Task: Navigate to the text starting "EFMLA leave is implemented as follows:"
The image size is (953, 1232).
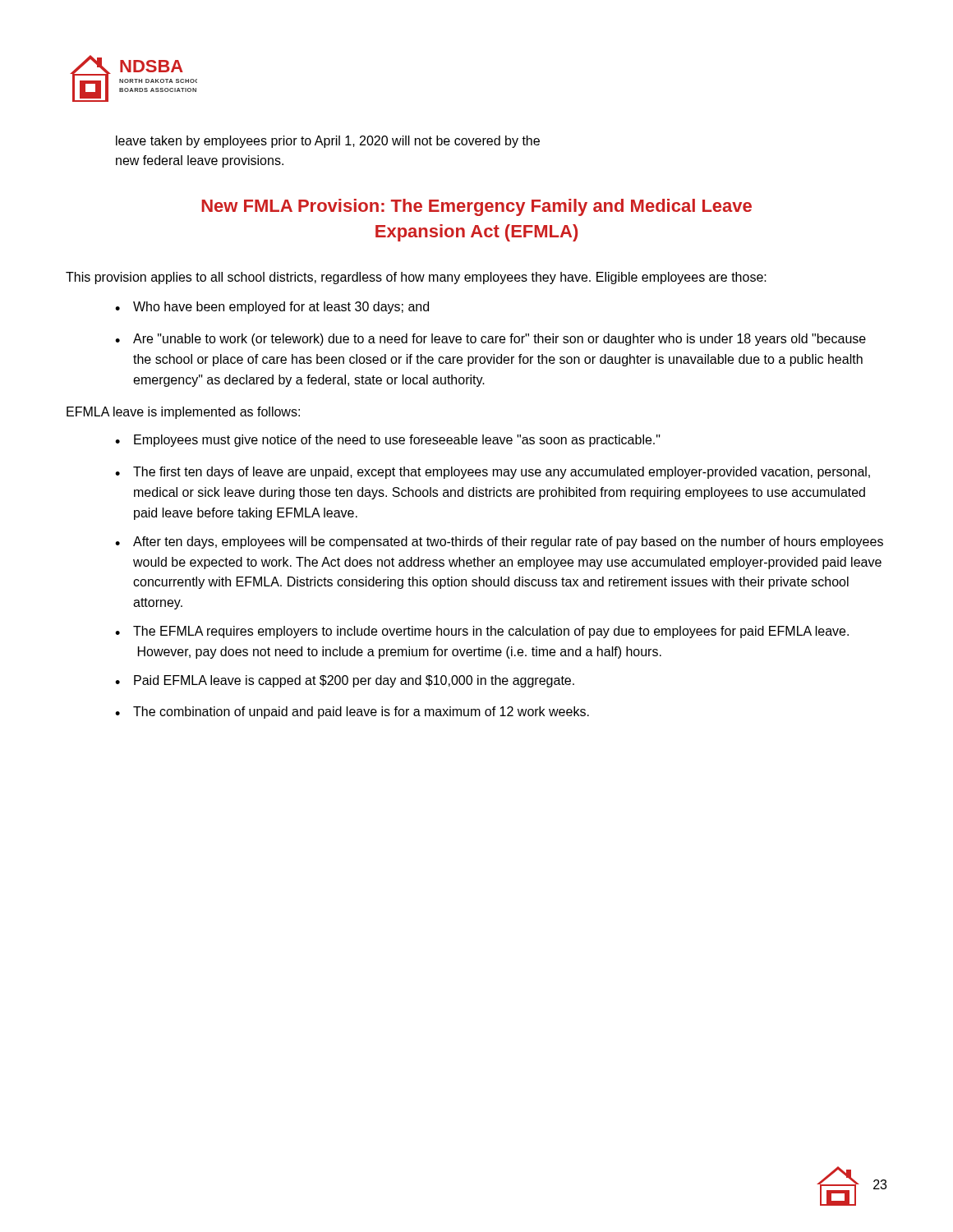Action: click(183, 412)
